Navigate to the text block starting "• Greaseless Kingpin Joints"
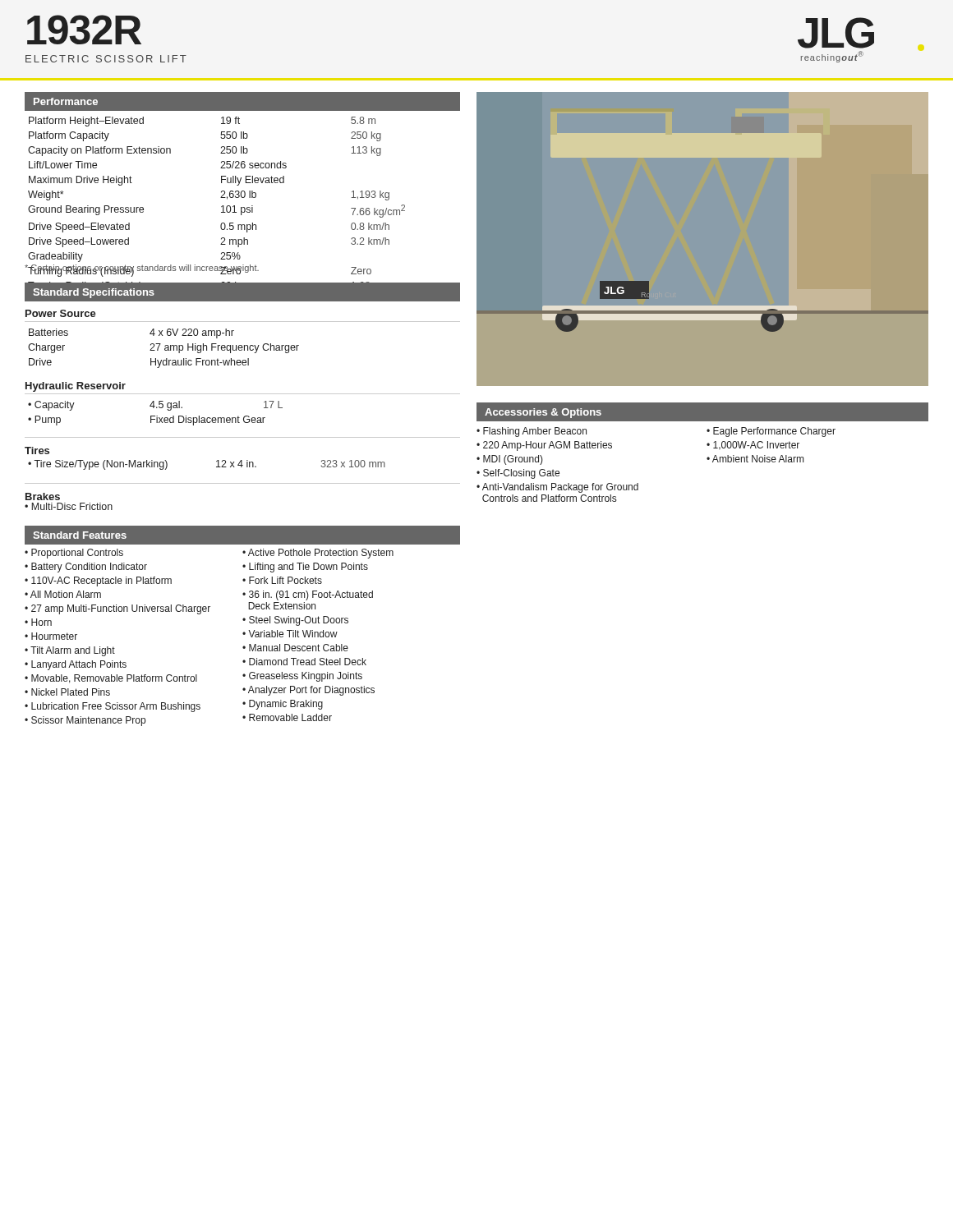 [x=302, y=676]
